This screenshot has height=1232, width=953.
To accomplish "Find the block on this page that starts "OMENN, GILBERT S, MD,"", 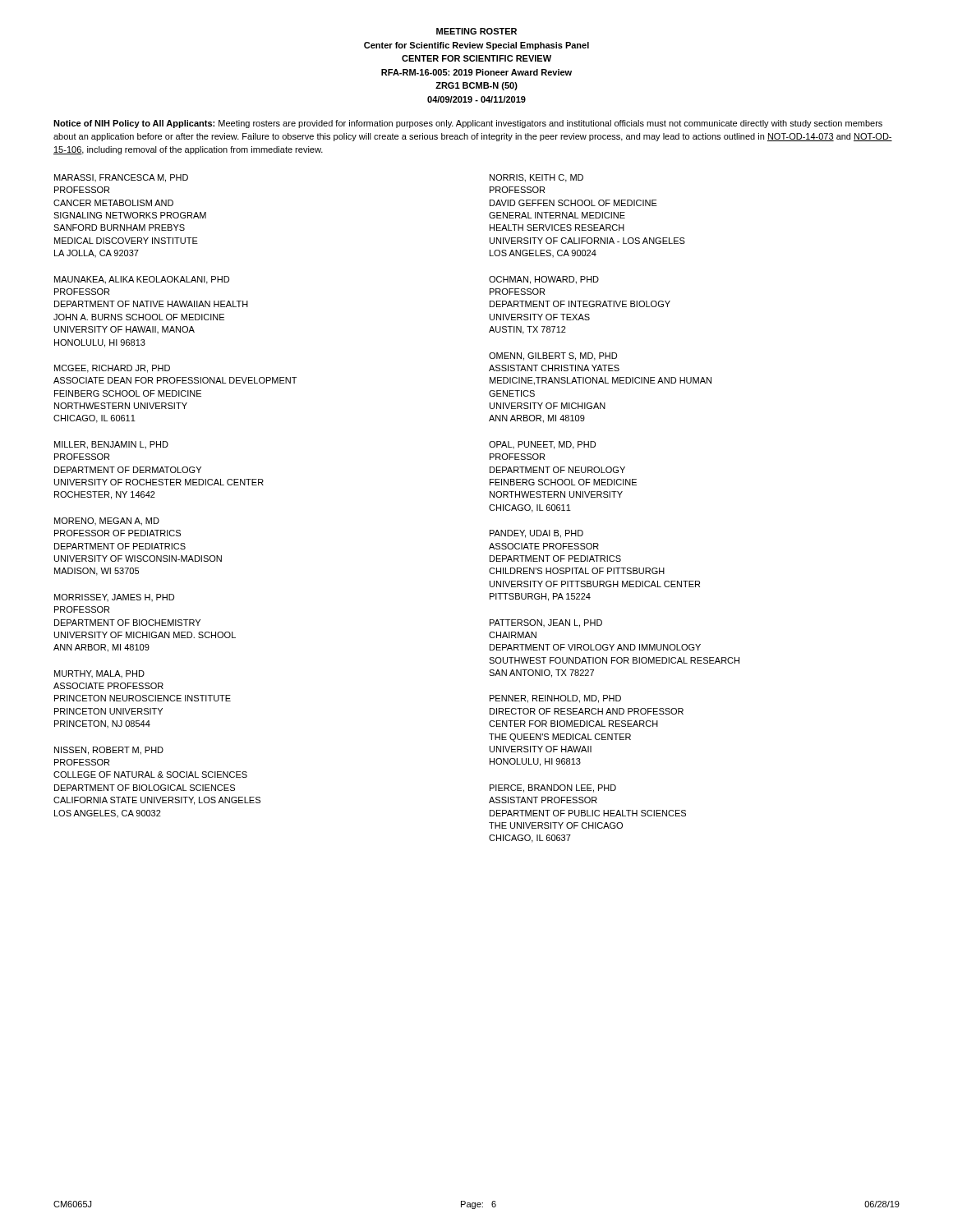I will (x=601, y=387).
